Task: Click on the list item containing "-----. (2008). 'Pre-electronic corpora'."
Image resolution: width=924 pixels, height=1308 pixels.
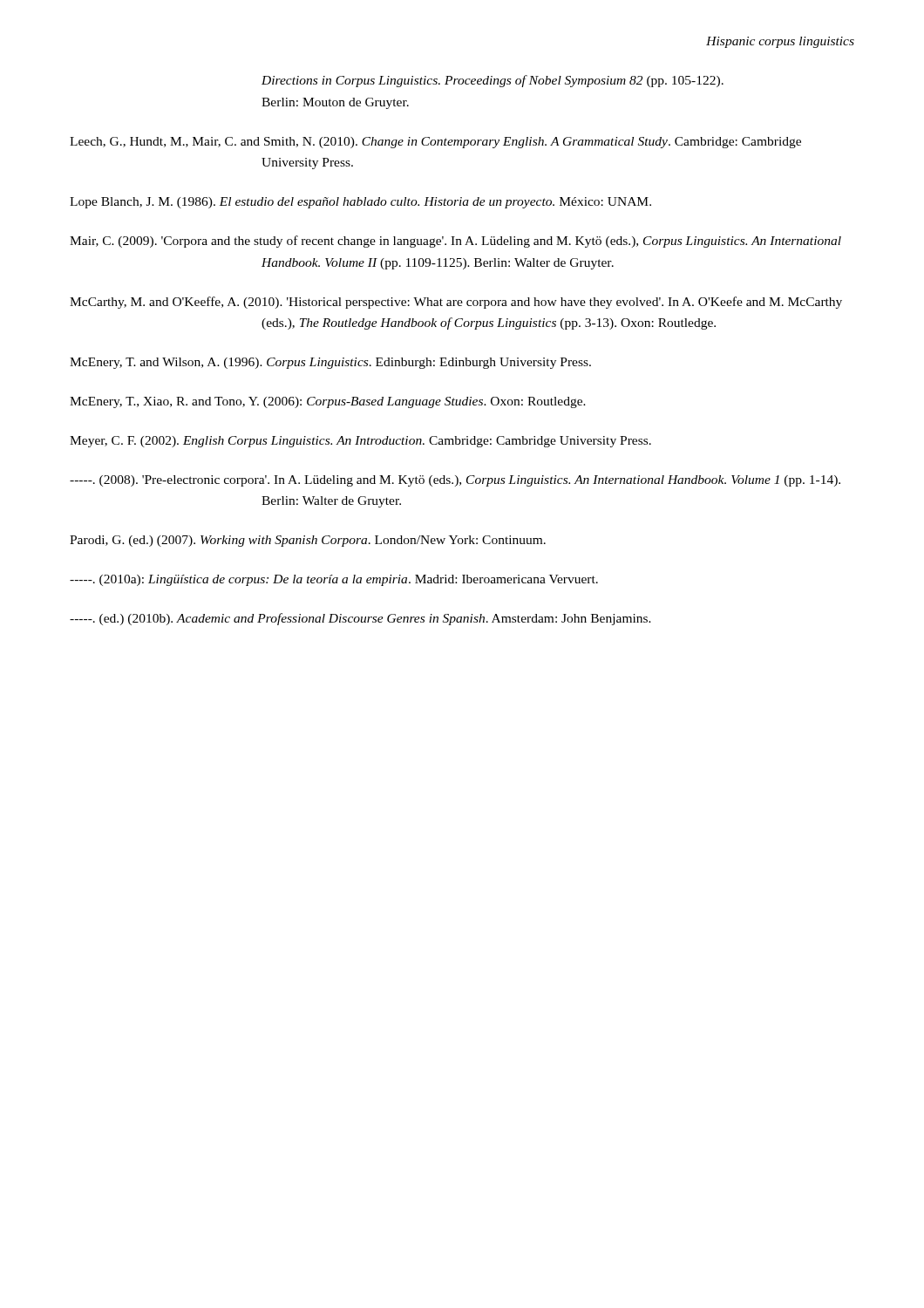Action: pyautogui.click(x=456, y=490)
